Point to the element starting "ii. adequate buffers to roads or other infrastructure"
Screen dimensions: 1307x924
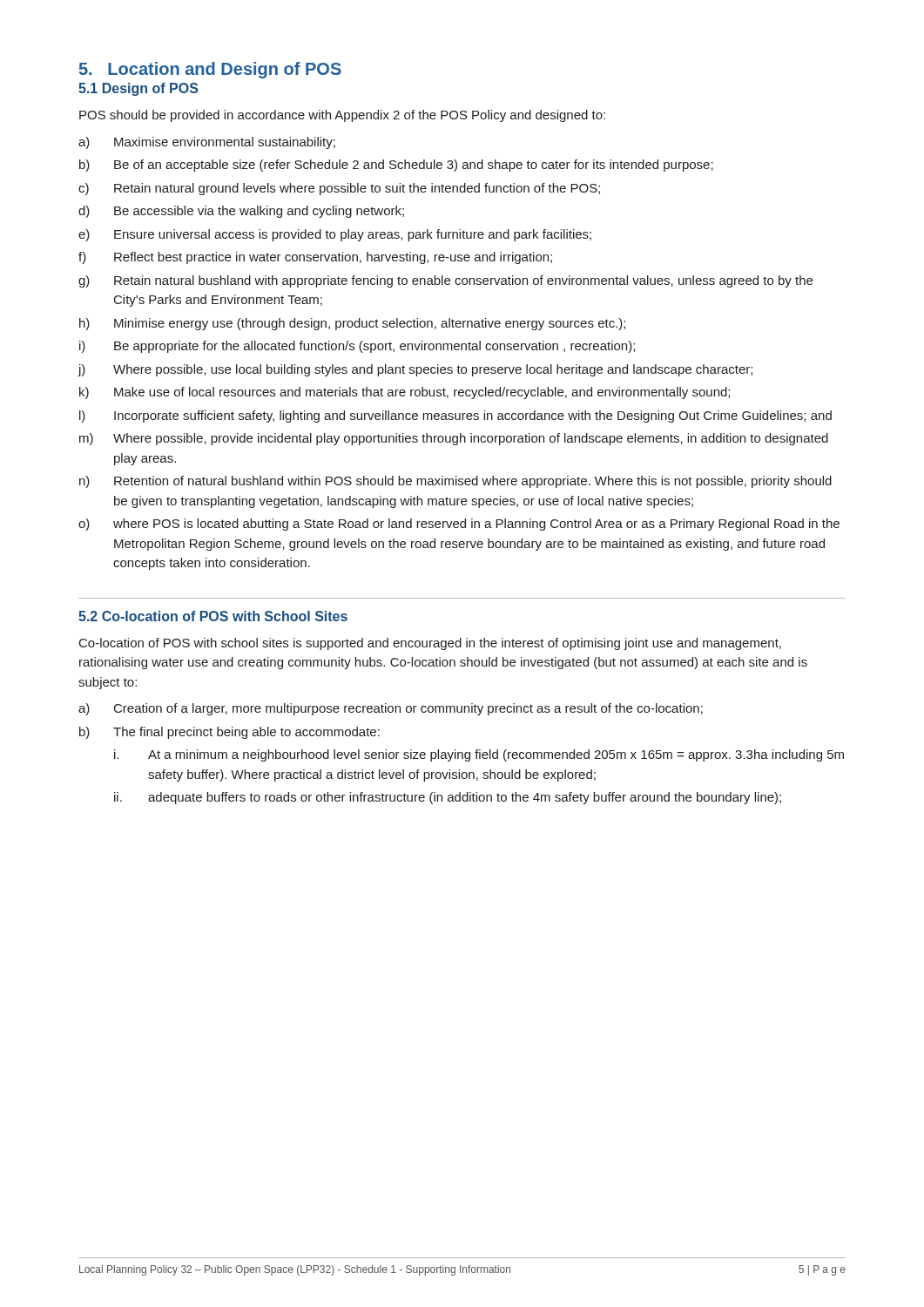coord(479,798)
